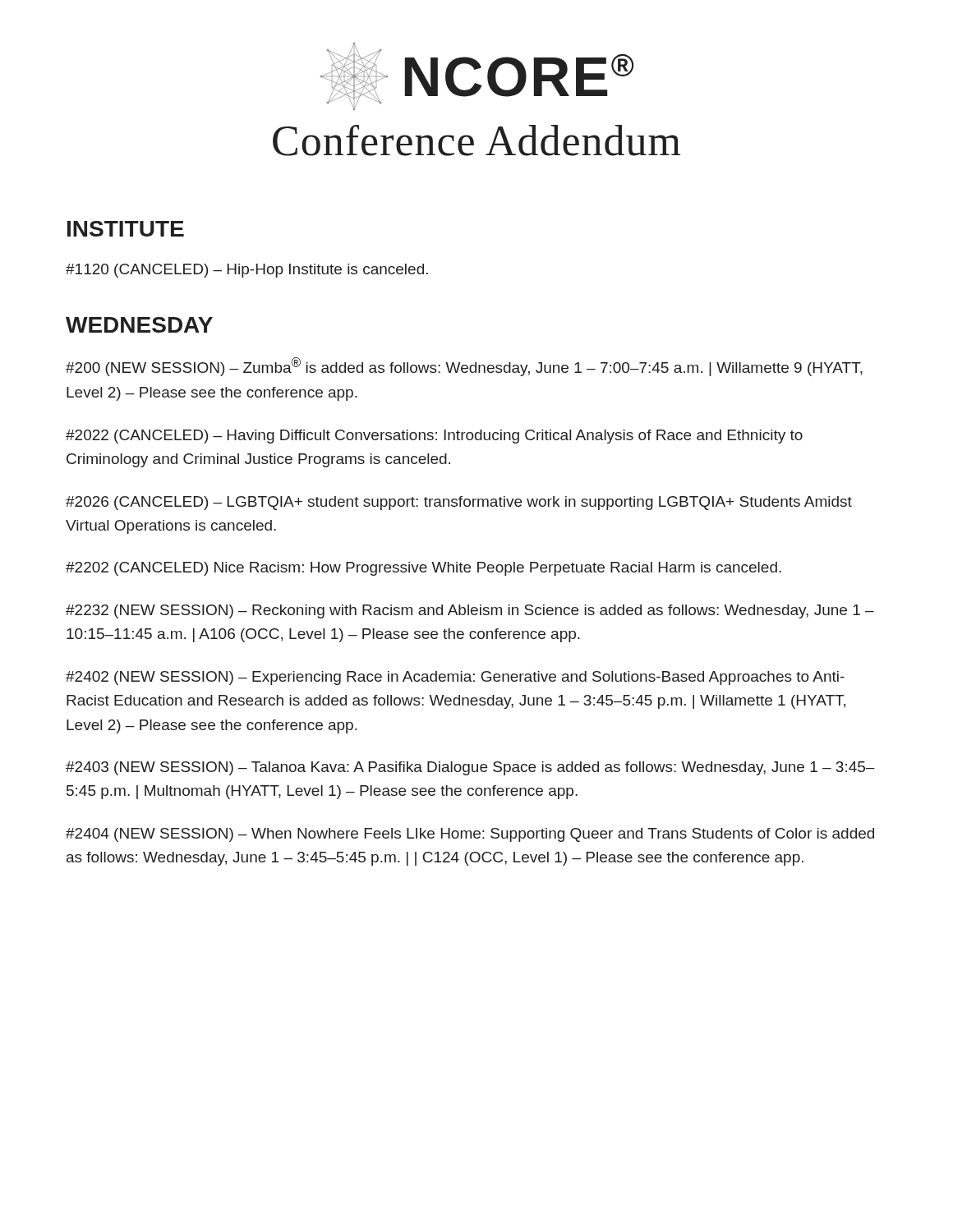Find the block on this page that starts "2402 (NEW SESSION) –"
Viewport: 953px width, 1232px height.
pyautogui.click(x=456, y=700)
